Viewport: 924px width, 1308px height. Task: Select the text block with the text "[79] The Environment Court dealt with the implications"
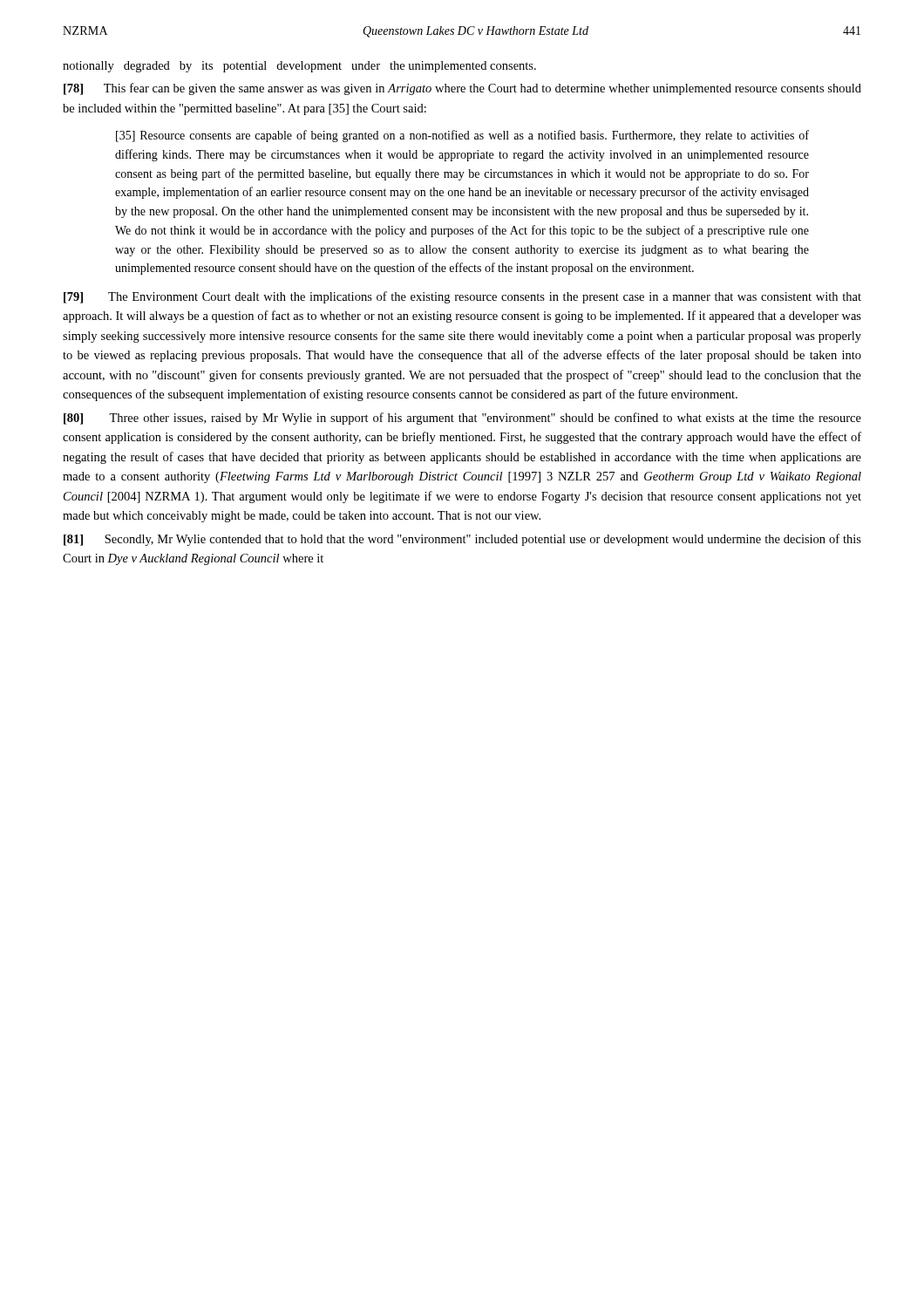(462, 345)
